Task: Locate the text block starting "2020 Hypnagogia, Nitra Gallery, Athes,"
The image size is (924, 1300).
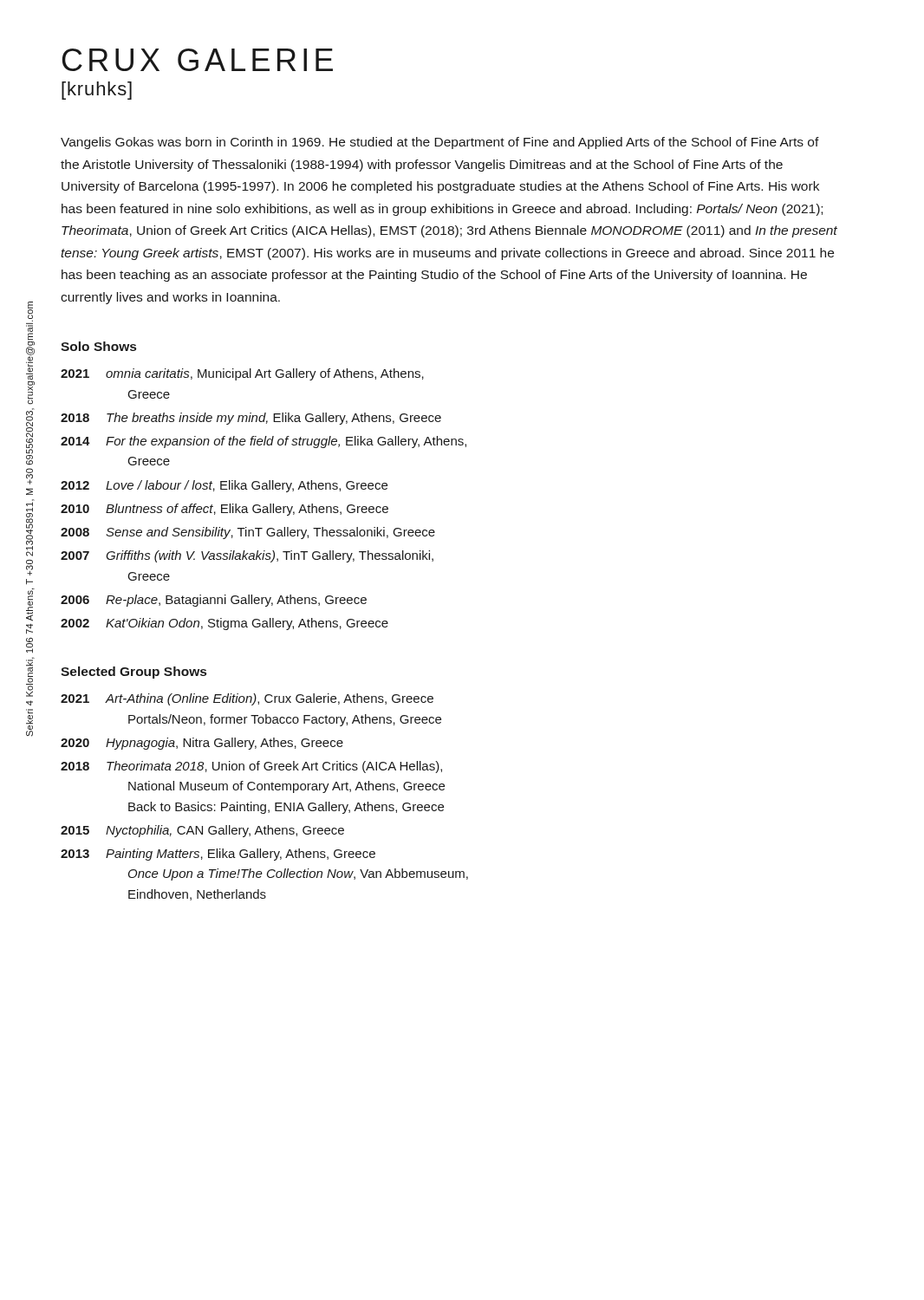Action: point(202,744)
